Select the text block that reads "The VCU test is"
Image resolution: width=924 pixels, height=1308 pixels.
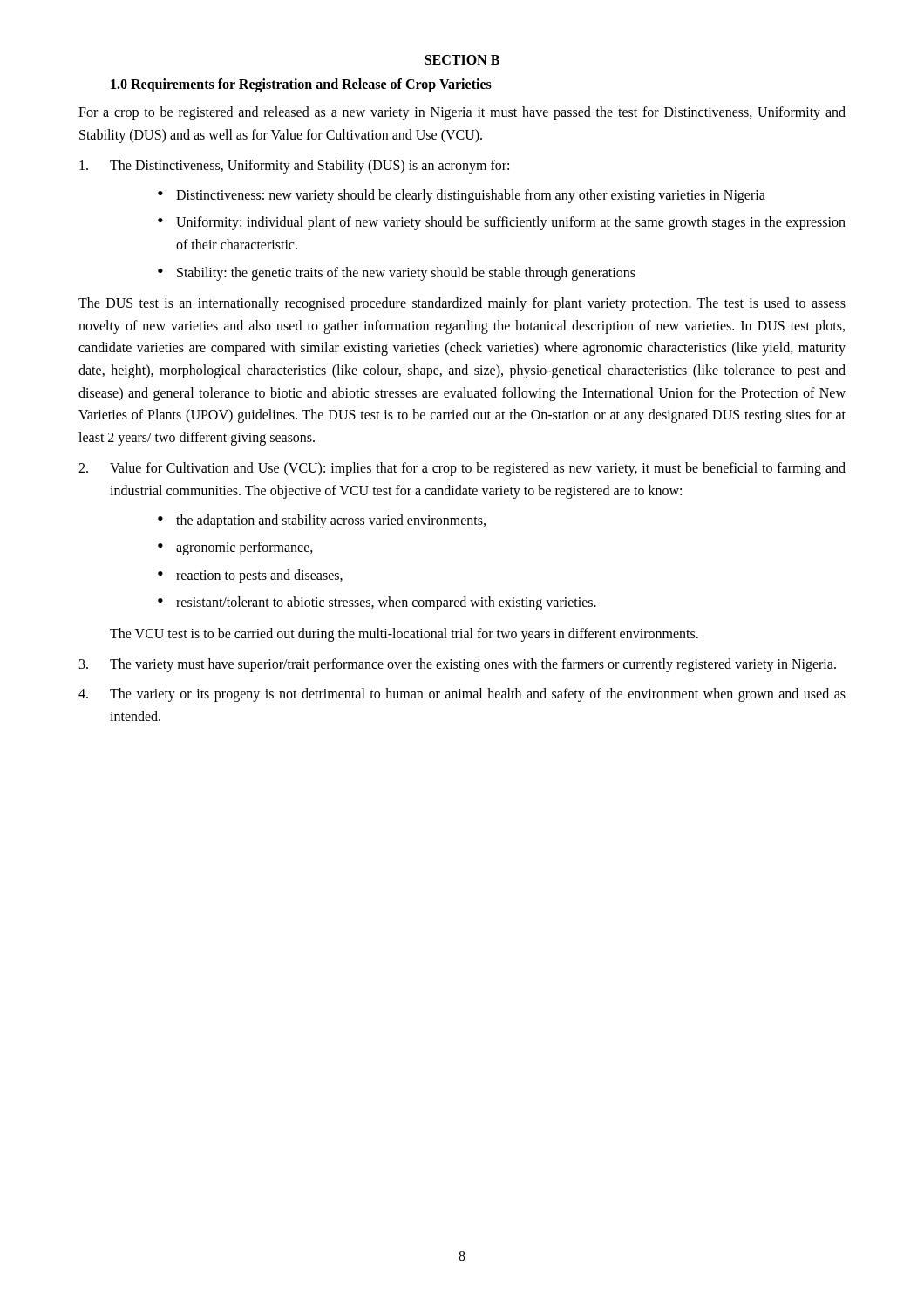(404, 633)
